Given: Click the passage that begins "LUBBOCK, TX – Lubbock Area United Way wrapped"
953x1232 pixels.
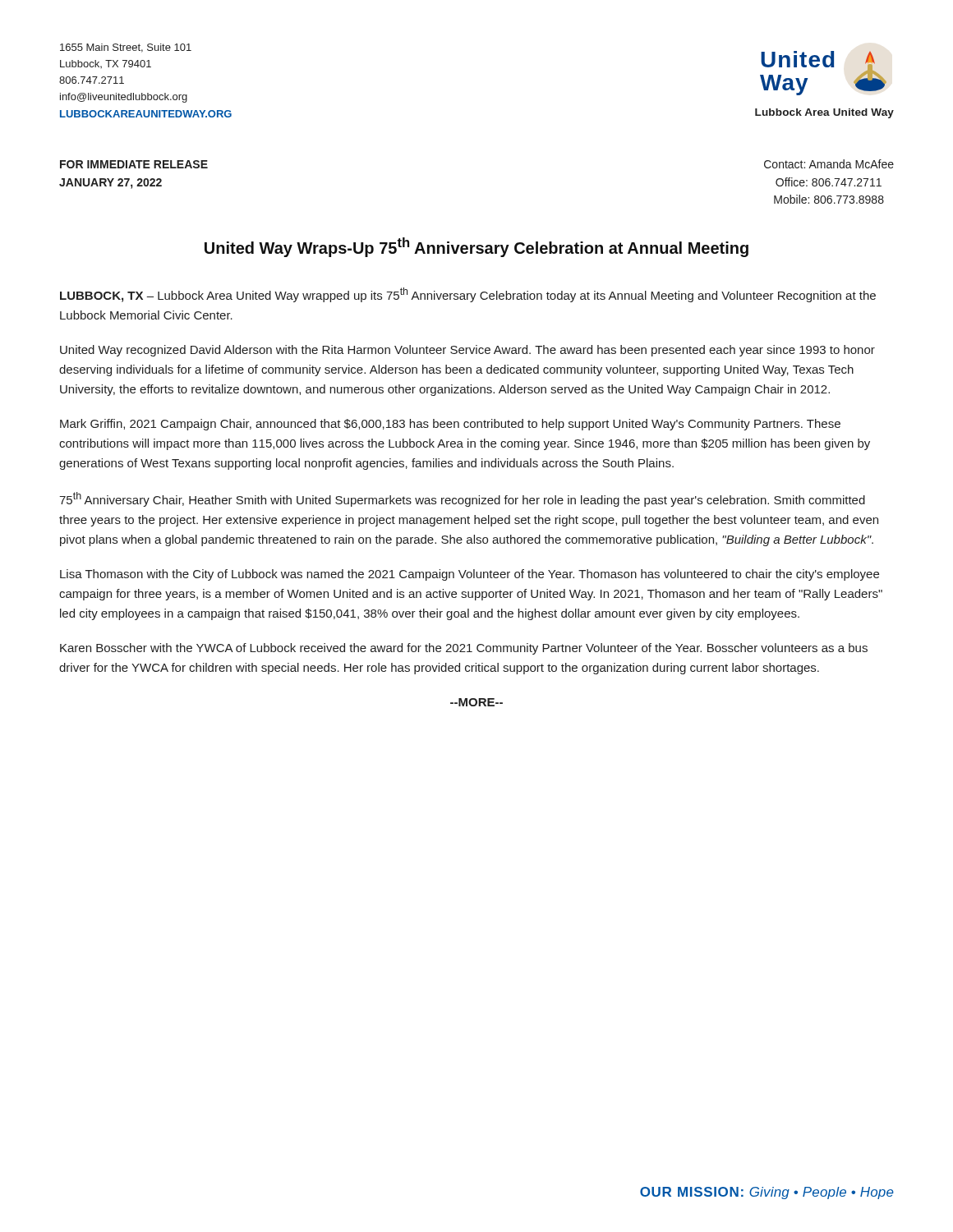Looking at the screenshot, I should tap(468, 304).
